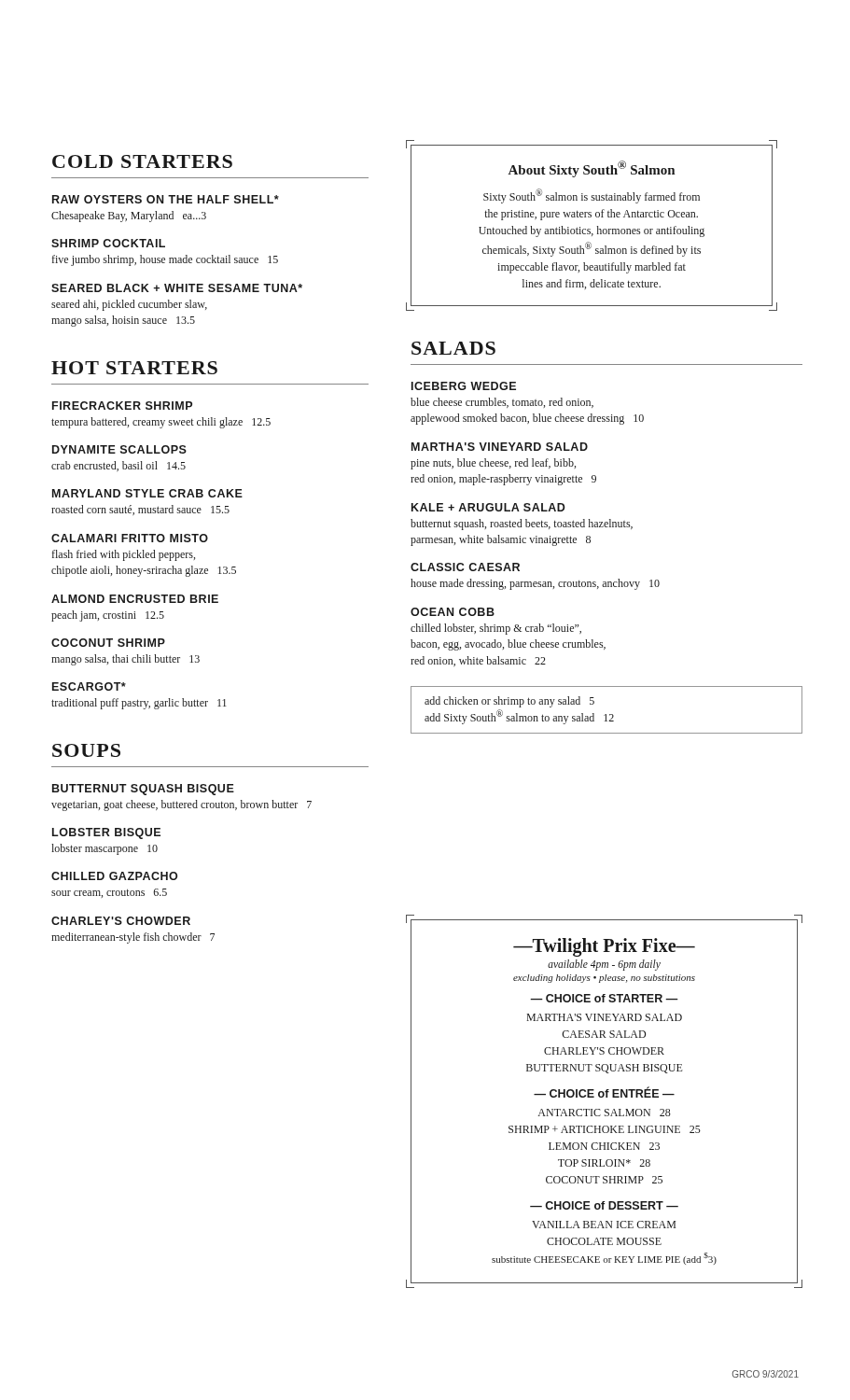
Task: Where is the passage that starts "About Sixty South® Salmon Sixty South® salmon"?
Action: click(592, 232)
